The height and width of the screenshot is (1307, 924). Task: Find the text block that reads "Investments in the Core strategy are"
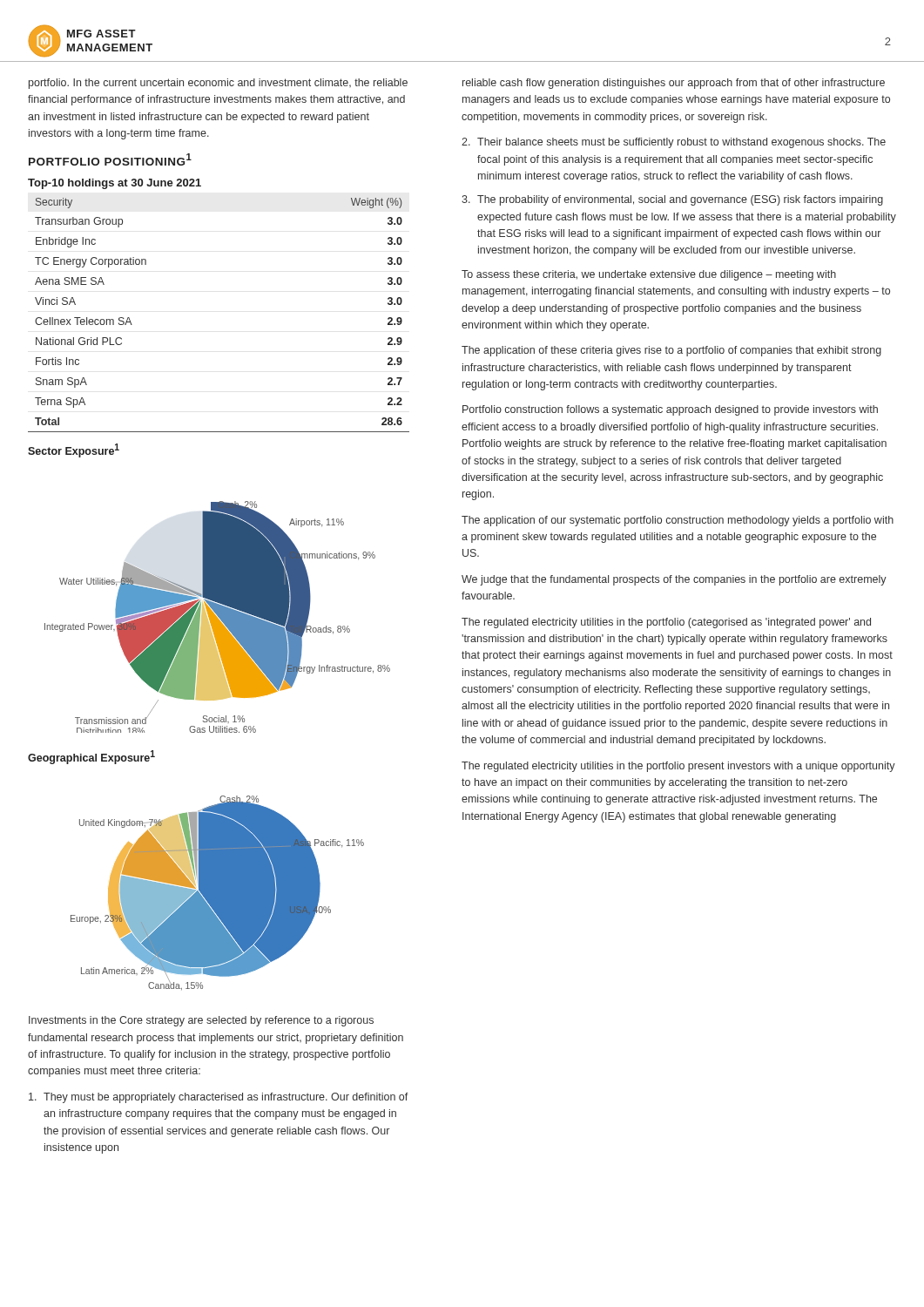216,1046
